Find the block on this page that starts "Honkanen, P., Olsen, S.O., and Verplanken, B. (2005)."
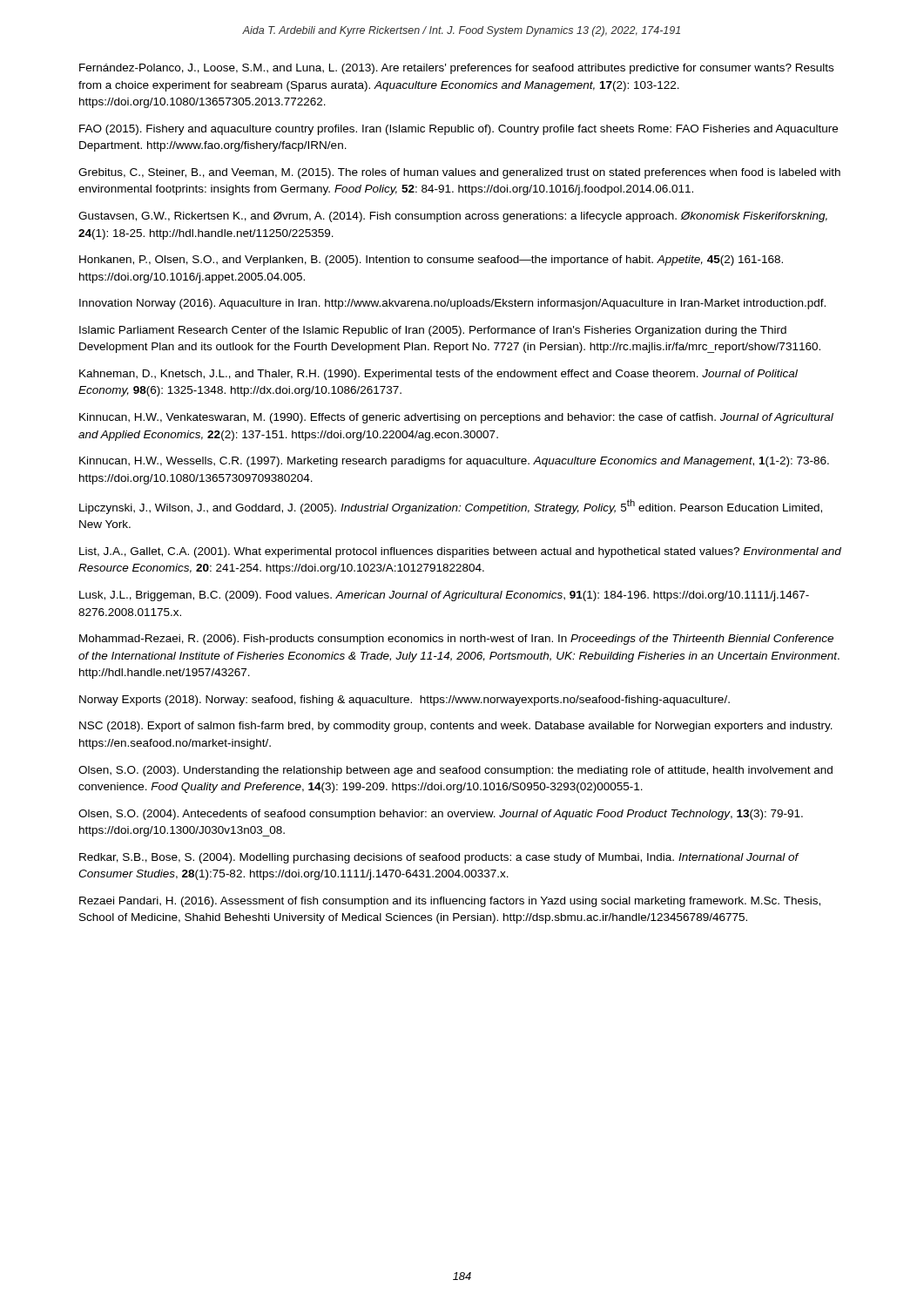 point(431,268)
